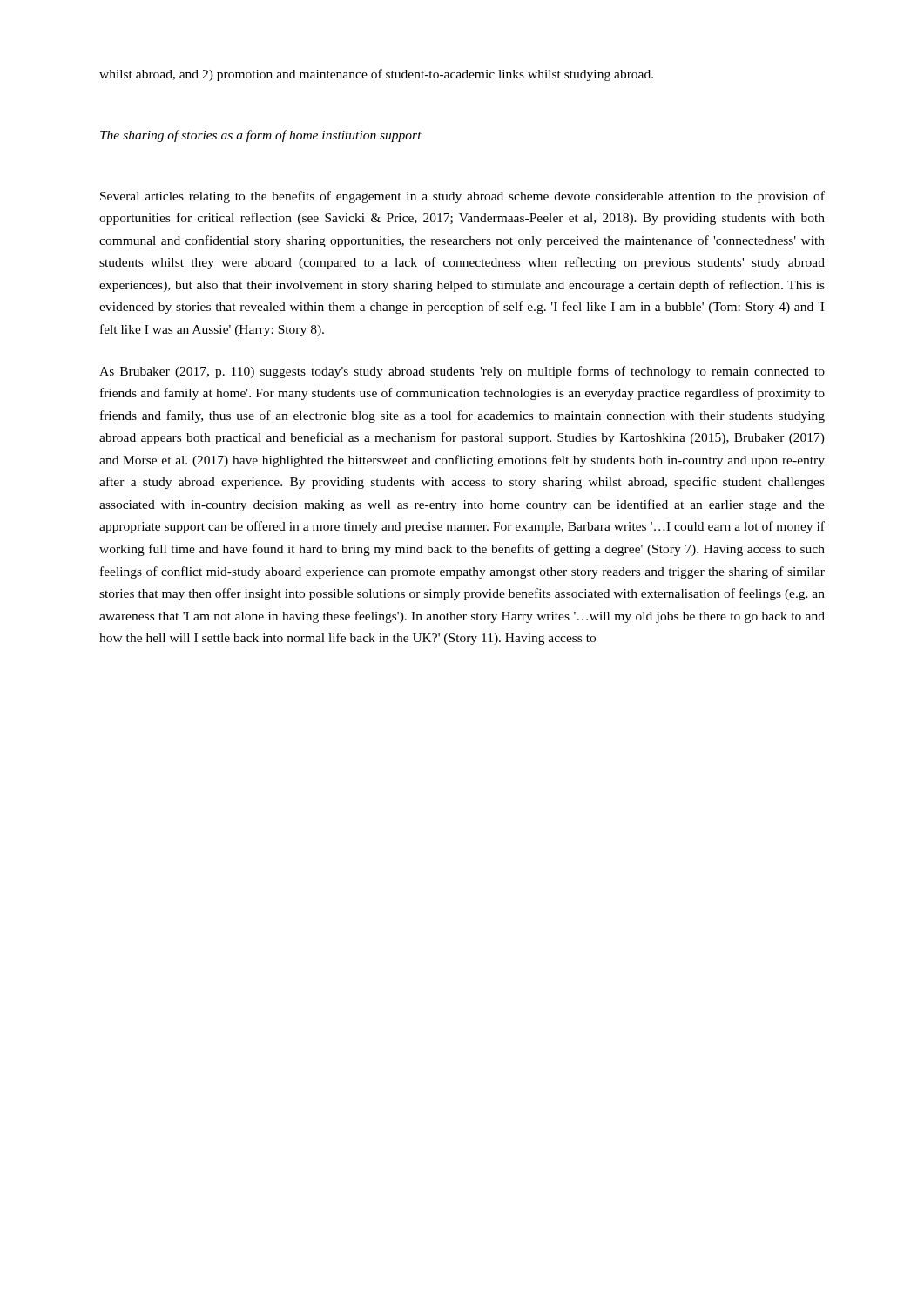Click on the text block that says "whilst abroad, and 2) promotion and maintenance"
Screen dimensions: 1307x924
377,74
